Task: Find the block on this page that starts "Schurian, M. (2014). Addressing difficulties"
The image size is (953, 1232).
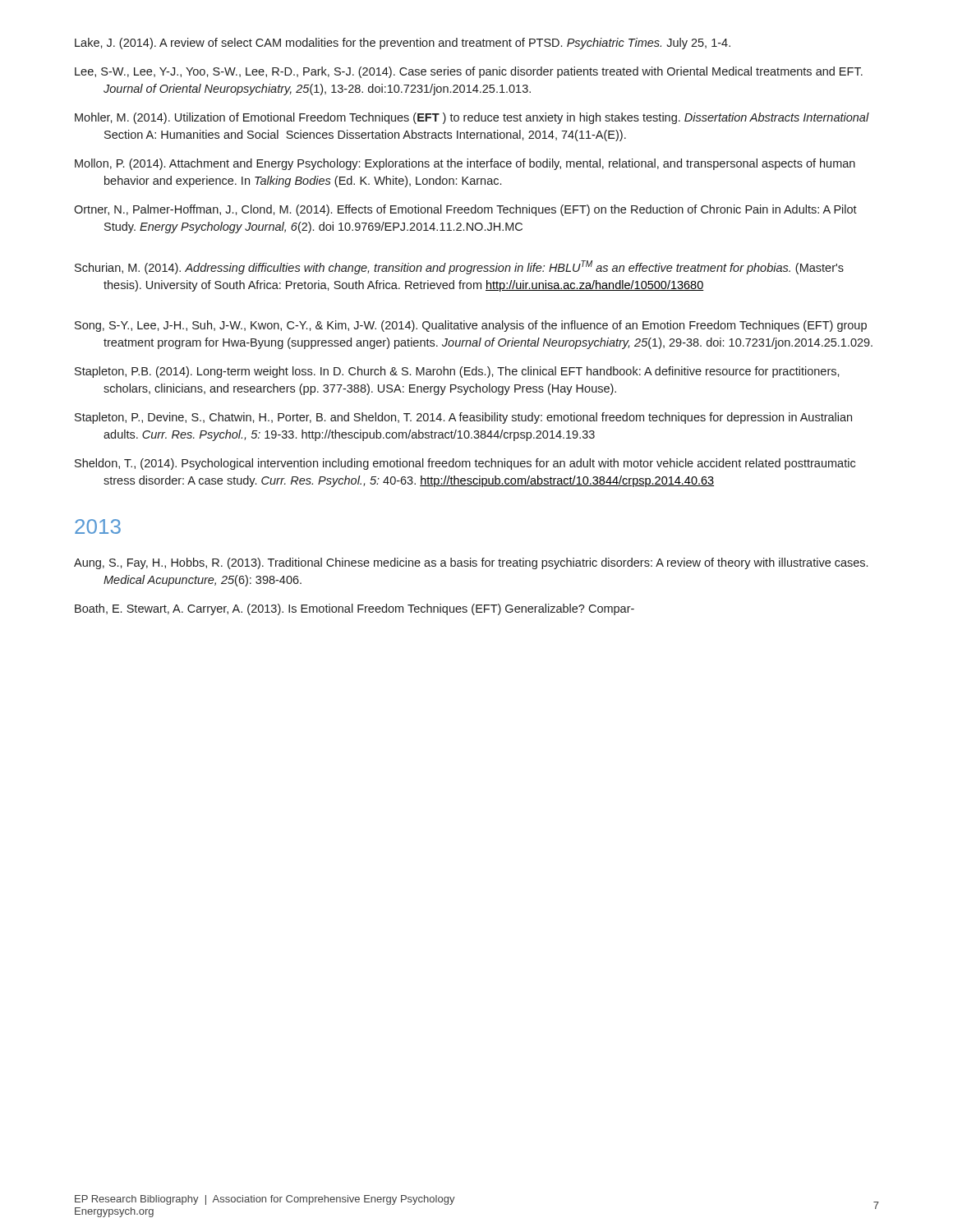Action: pos(459,276)
